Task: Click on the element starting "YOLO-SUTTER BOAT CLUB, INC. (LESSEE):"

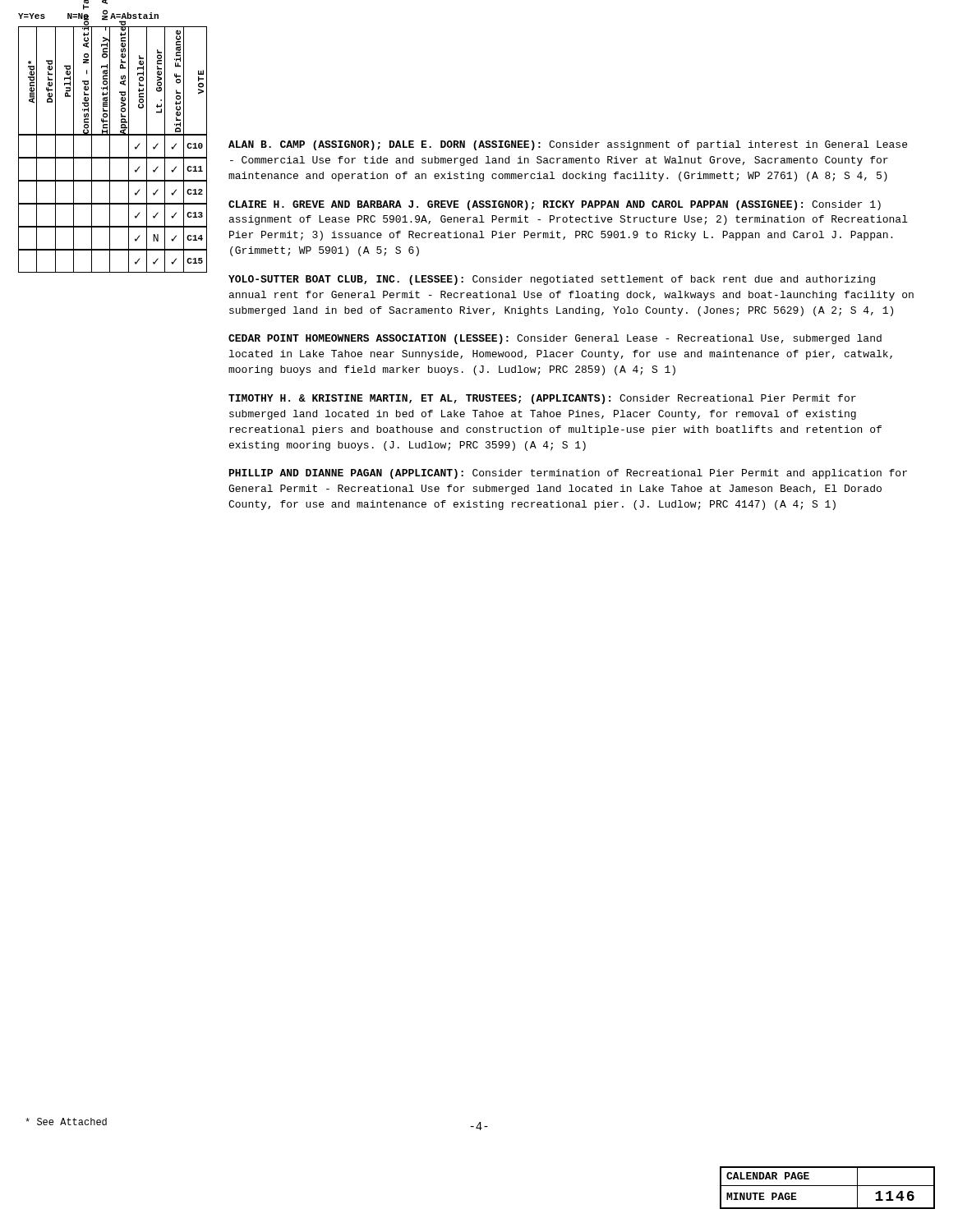Action: pos(571,295)
